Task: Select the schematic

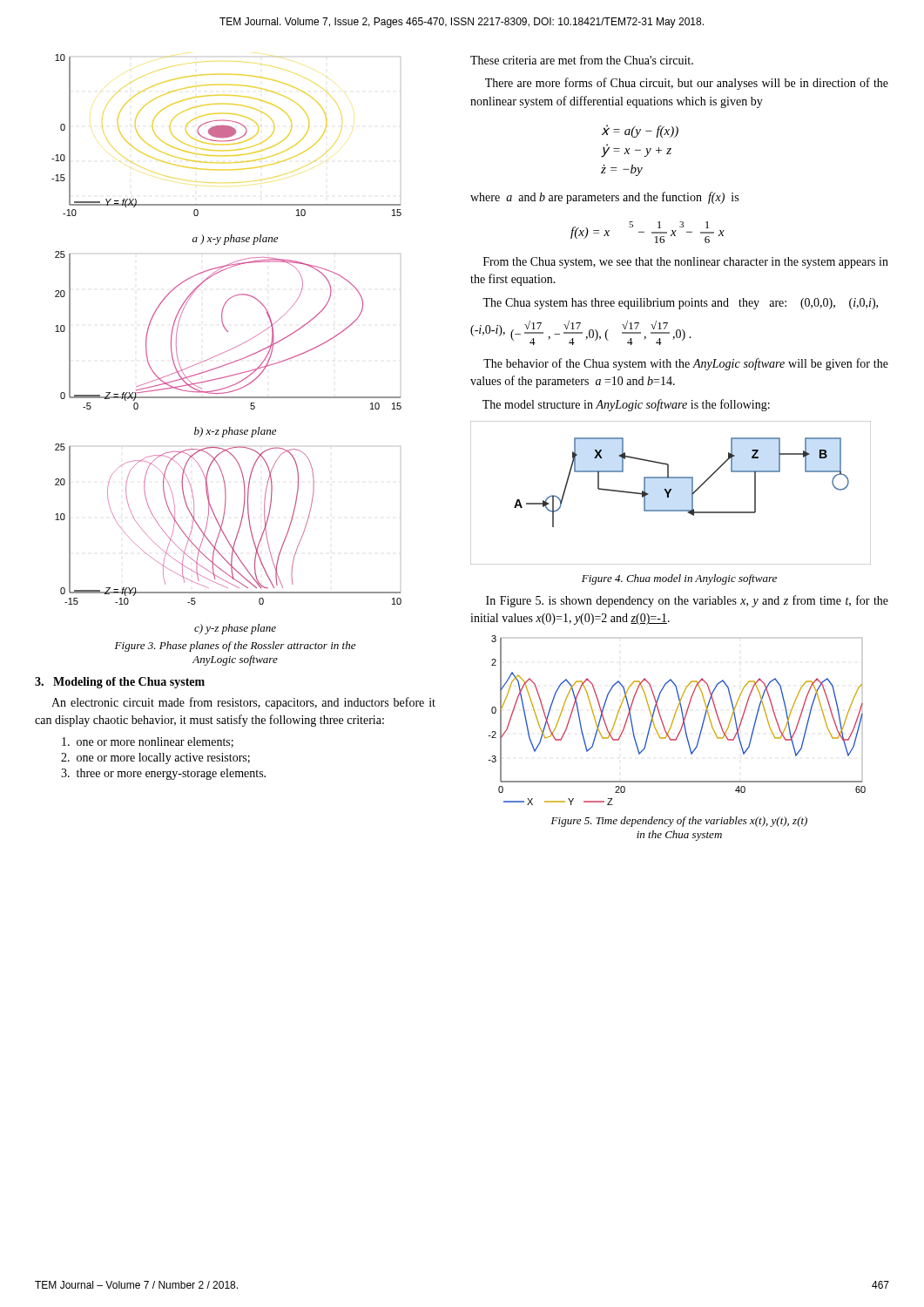Action: [679, 494]
